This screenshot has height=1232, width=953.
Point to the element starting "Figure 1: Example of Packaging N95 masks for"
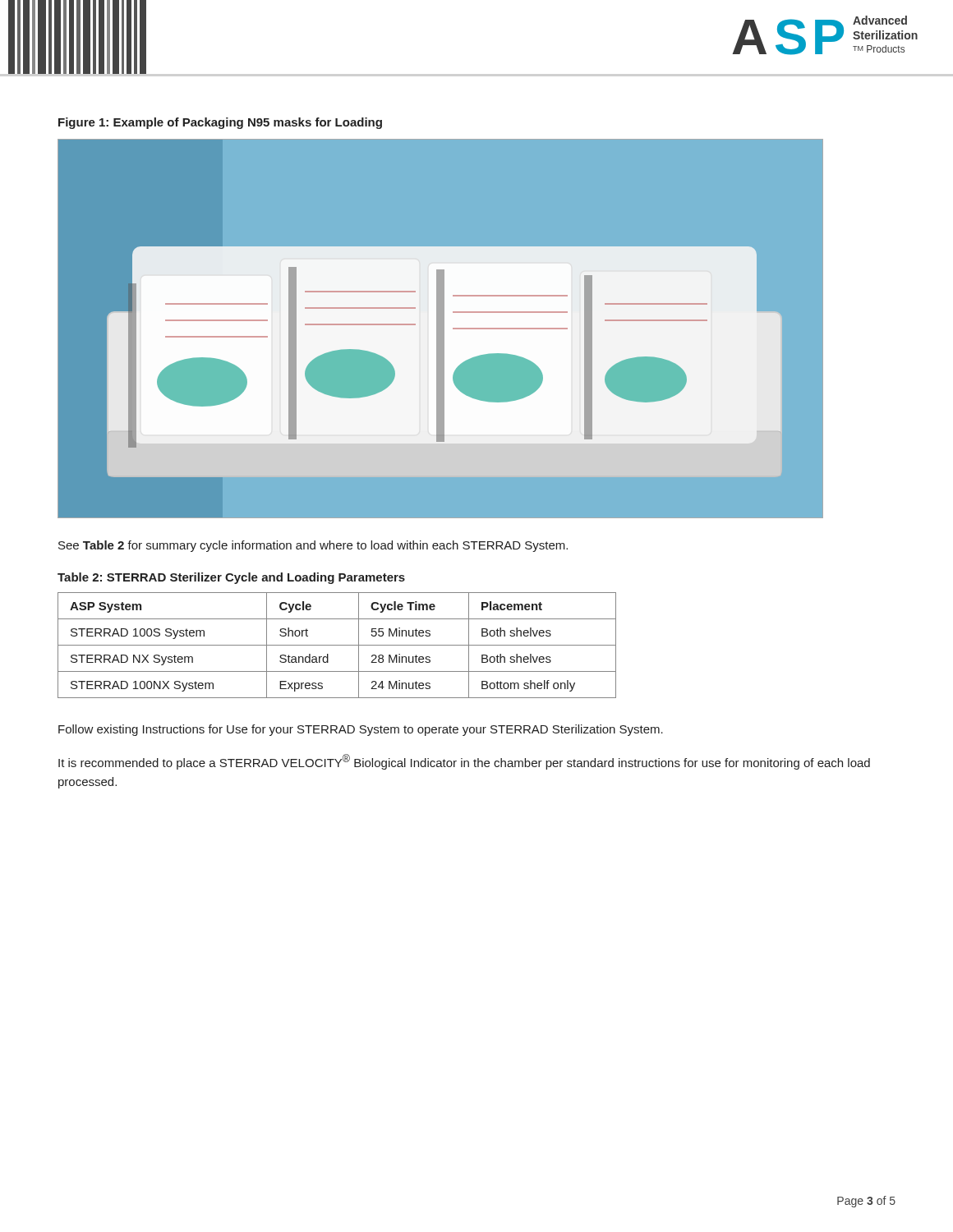[x=220, y=122]
